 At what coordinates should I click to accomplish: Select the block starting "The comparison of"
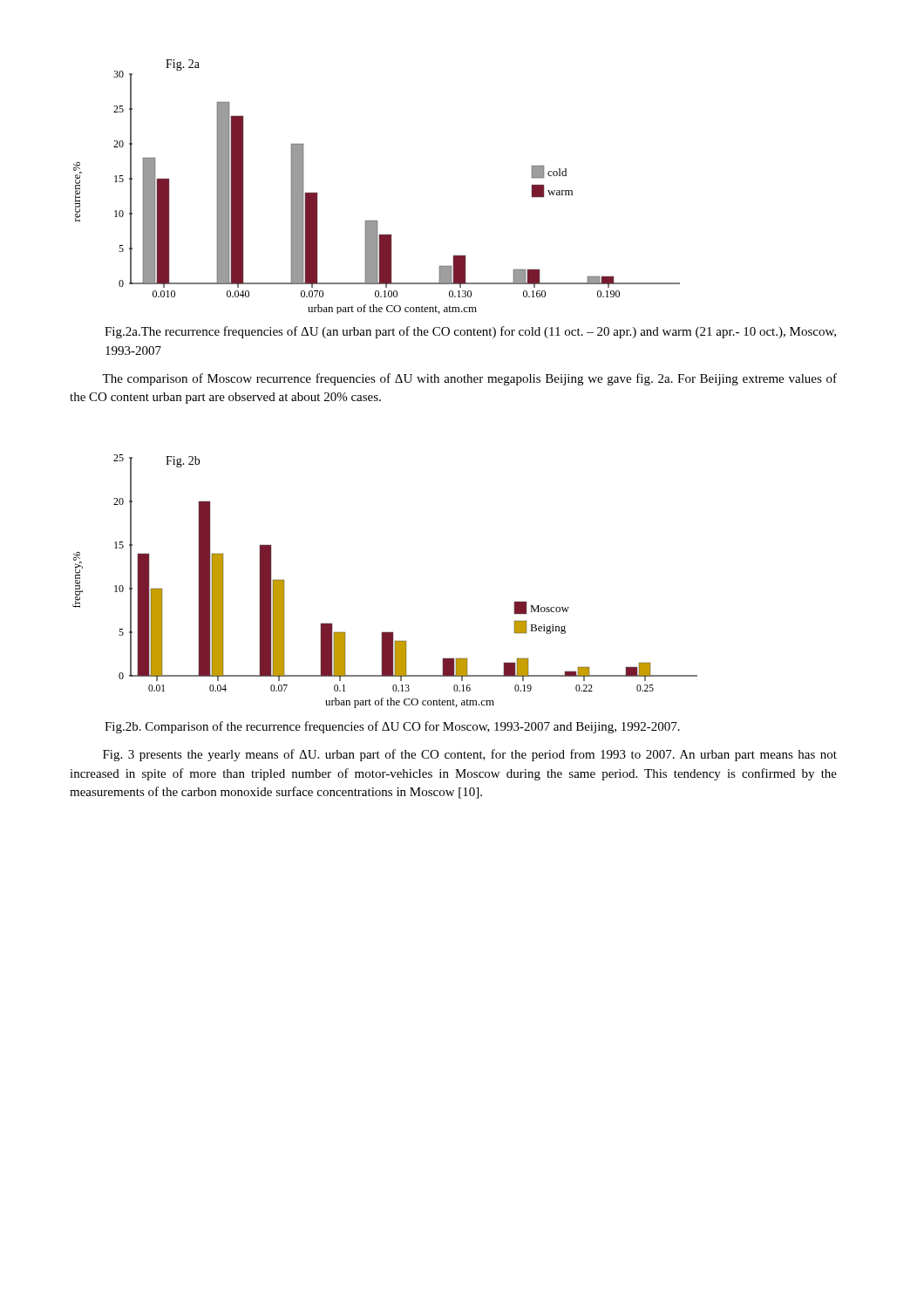point(453,387)
